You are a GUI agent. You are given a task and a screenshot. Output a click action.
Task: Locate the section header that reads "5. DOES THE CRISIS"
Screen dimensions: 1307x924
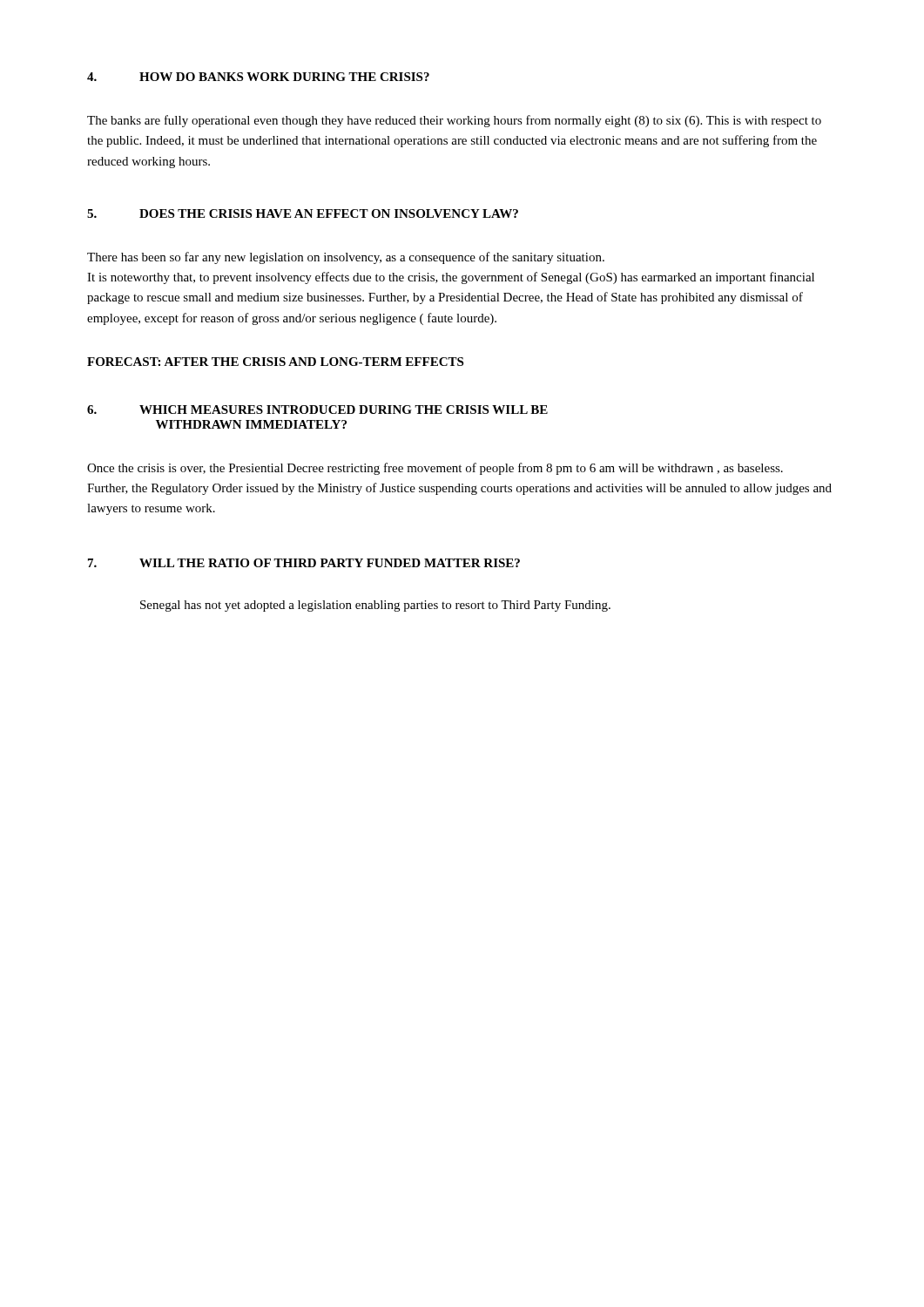(303, 214)
